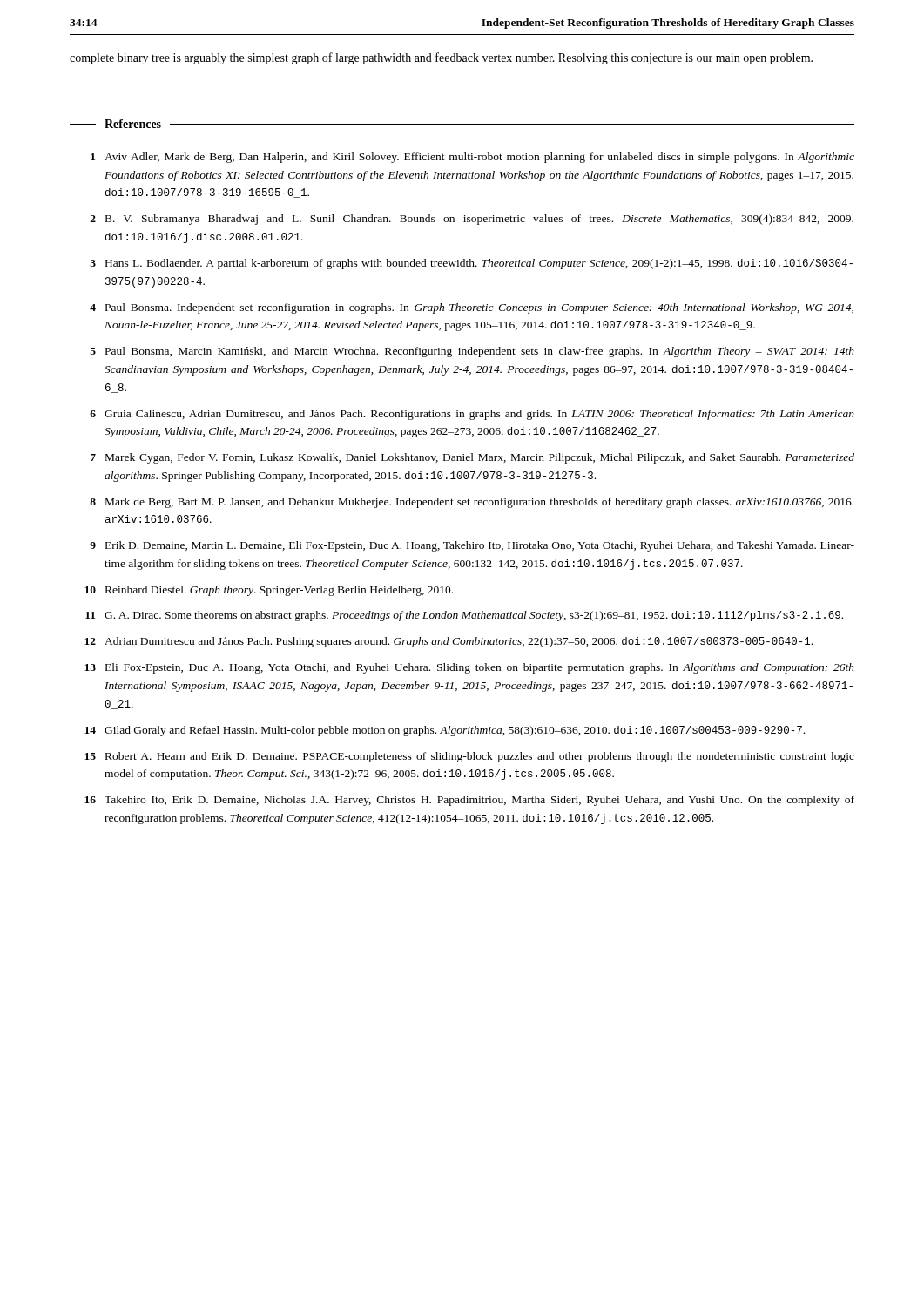Viewport: 924px width, 1307px height.
Task: Click on the text block starting "4 Paul Bonsma. Independent set reconfiguration"
Action: 462,317
